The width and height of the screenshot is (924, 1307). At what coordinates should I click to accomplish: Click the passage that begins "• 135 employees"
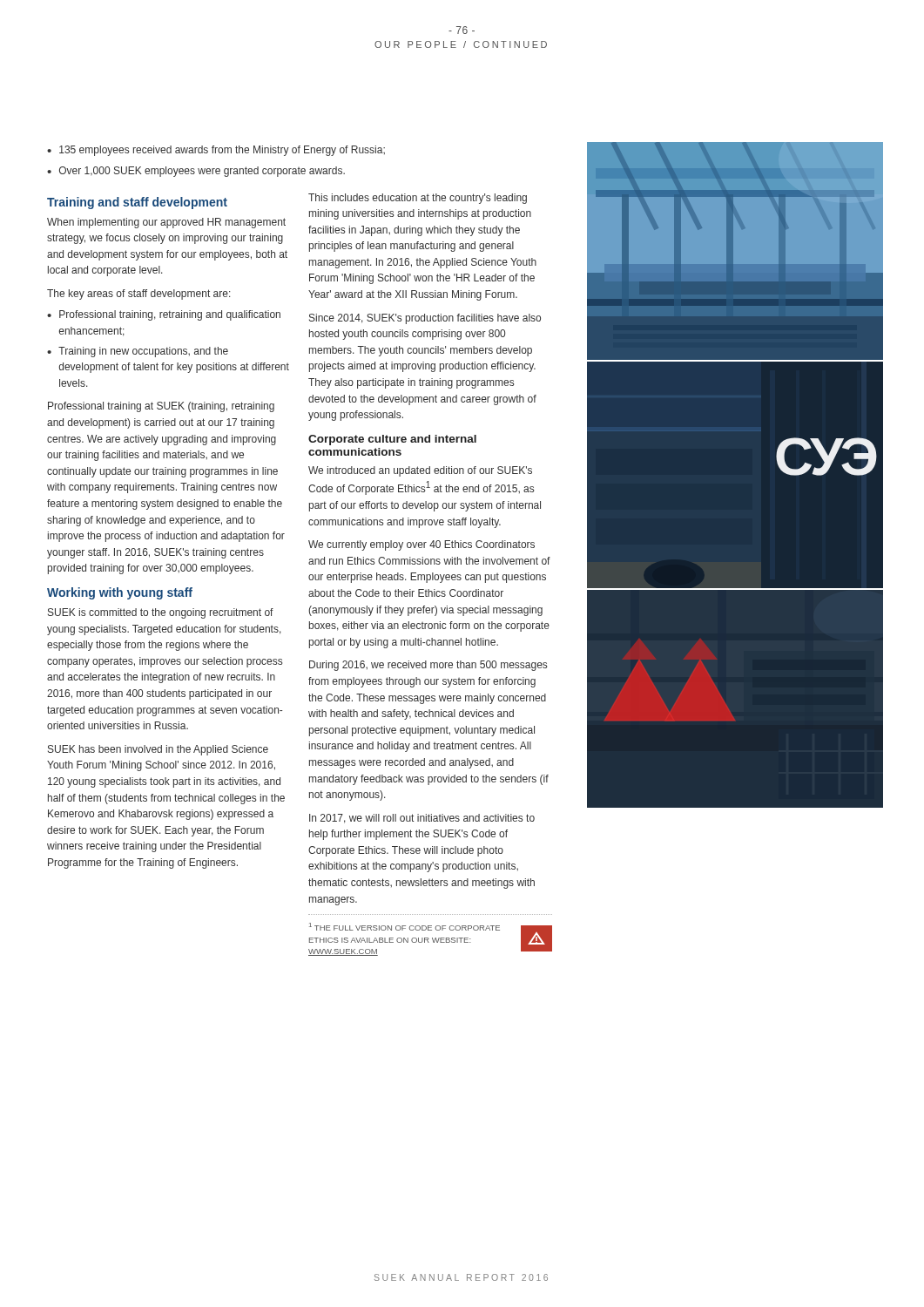(216, 151)
